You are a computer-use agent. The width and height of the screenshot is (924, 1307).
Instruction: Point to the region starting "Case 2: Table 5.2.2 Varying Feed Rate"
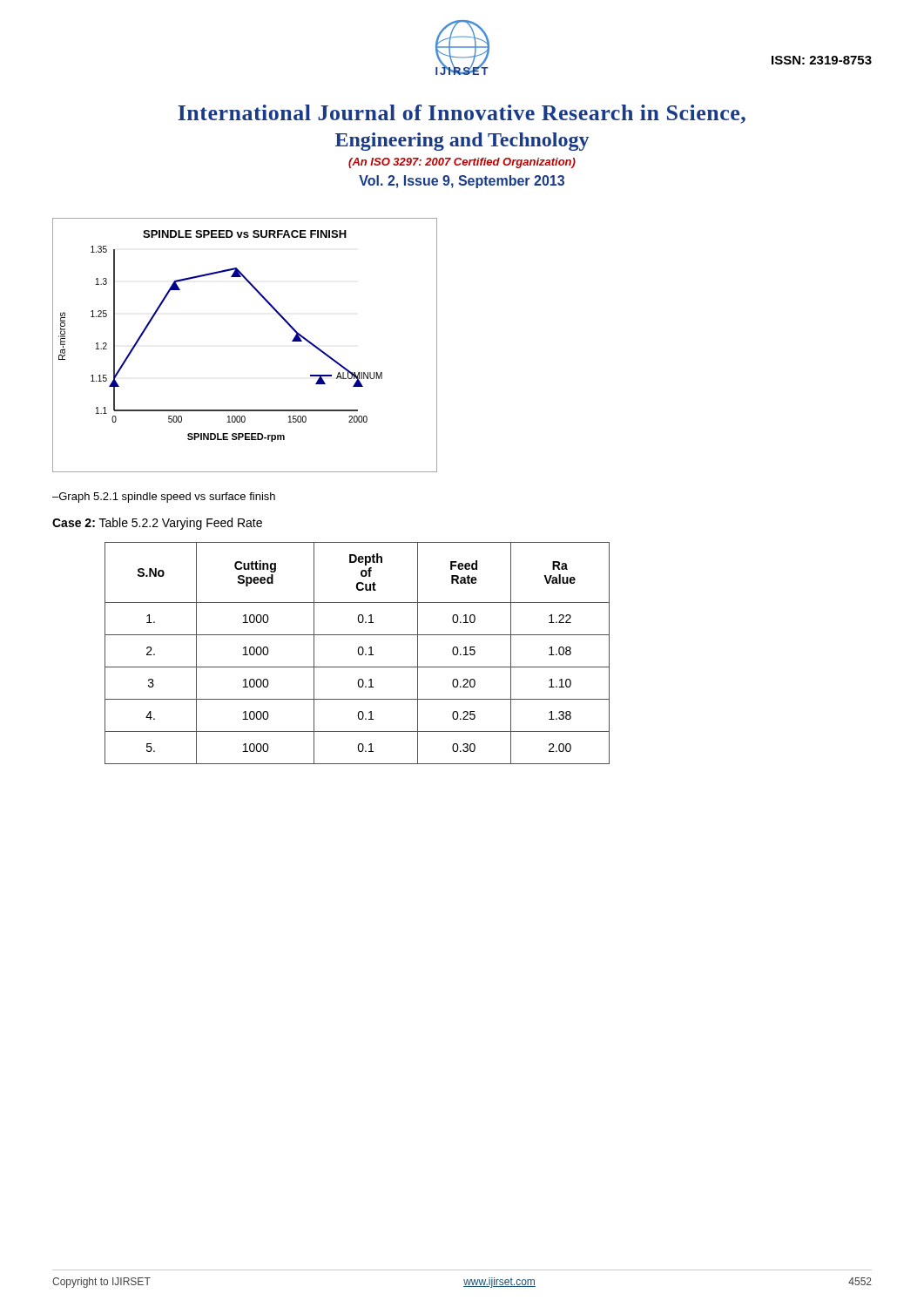157,523
